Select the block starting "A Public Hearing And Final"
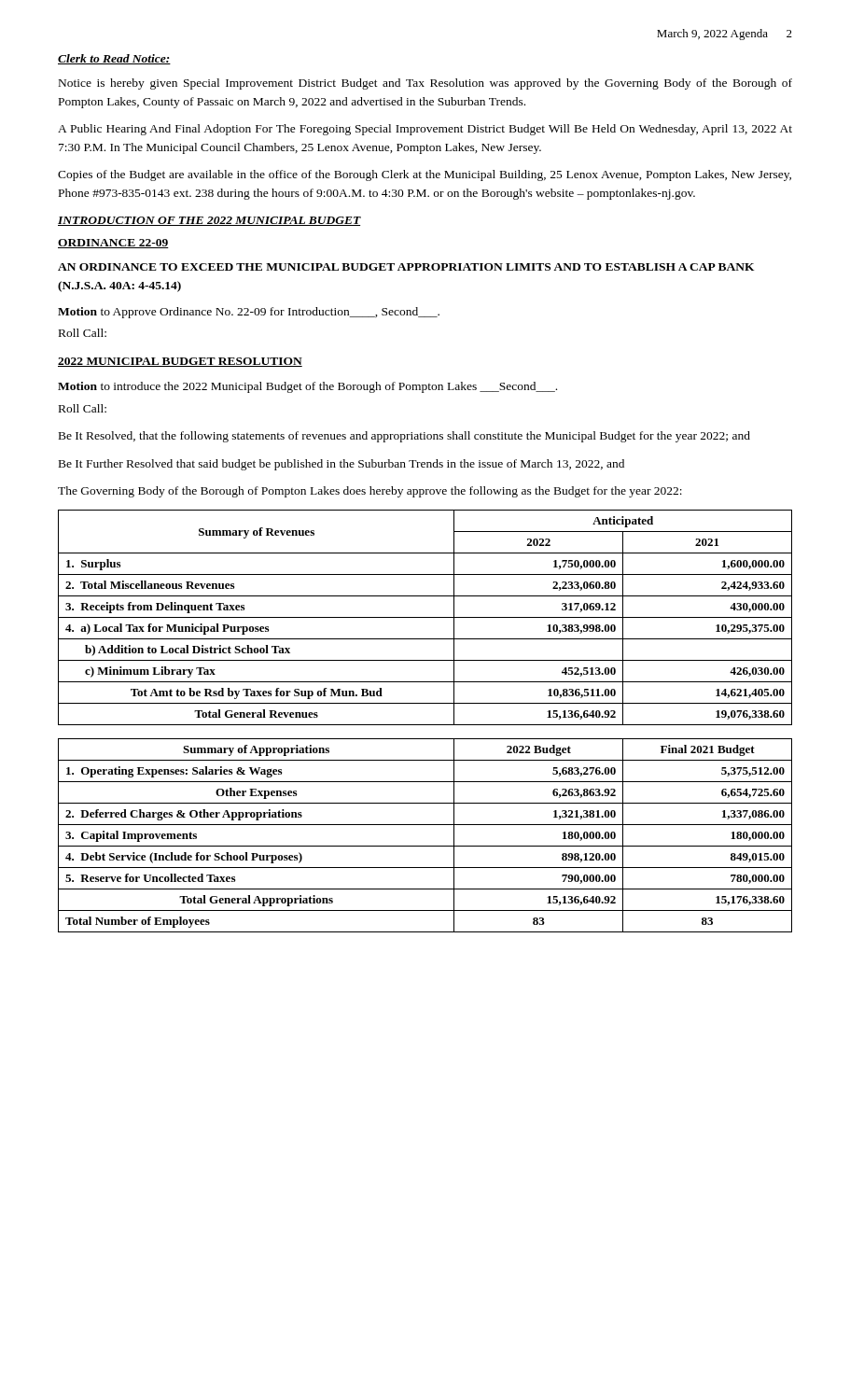The height and width of the screenshot is (1400, 850). pyautogui.click(x=425, y=138)
